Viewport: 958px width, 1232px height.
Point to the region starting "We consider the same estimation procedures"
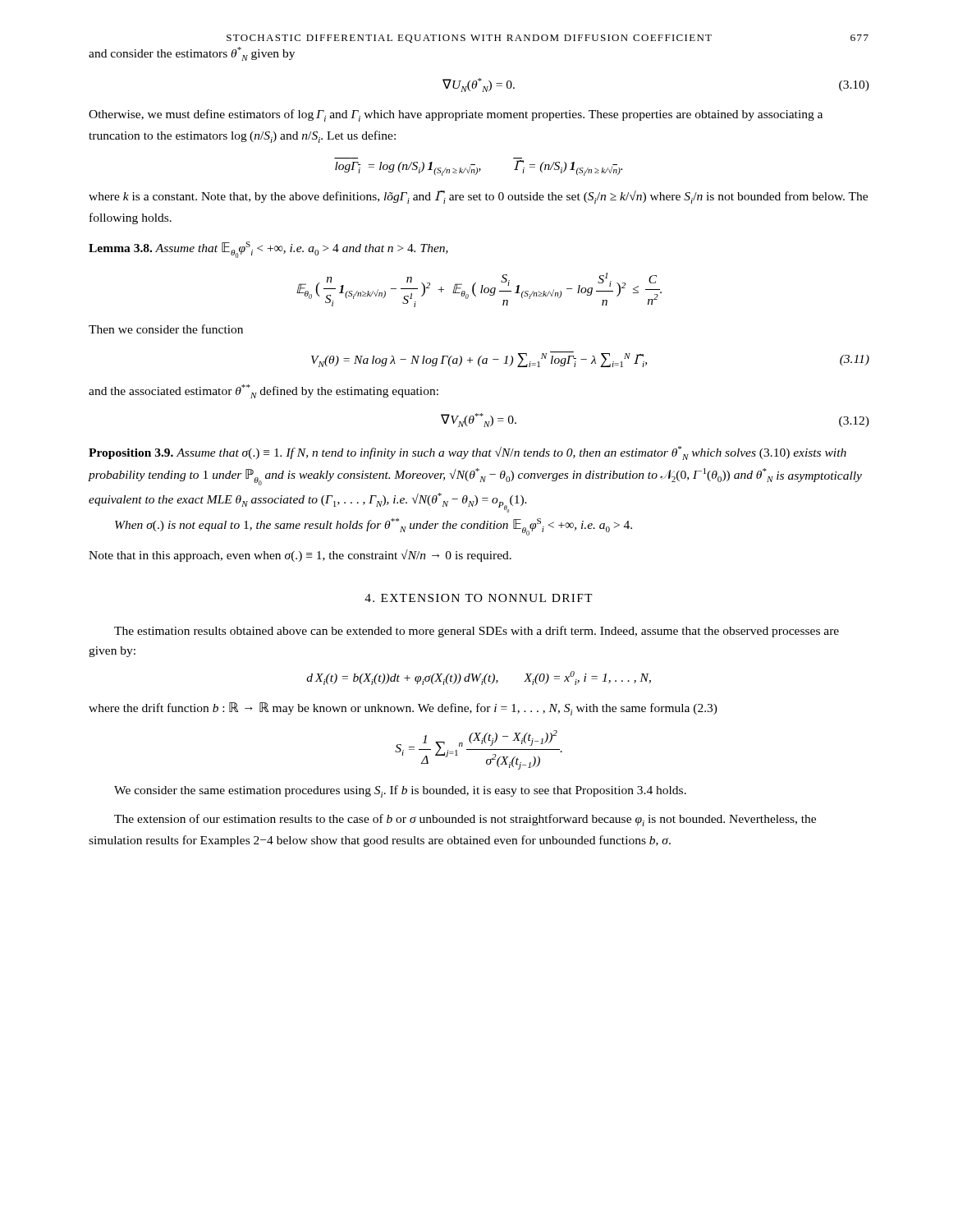click(x=400, y=791)
